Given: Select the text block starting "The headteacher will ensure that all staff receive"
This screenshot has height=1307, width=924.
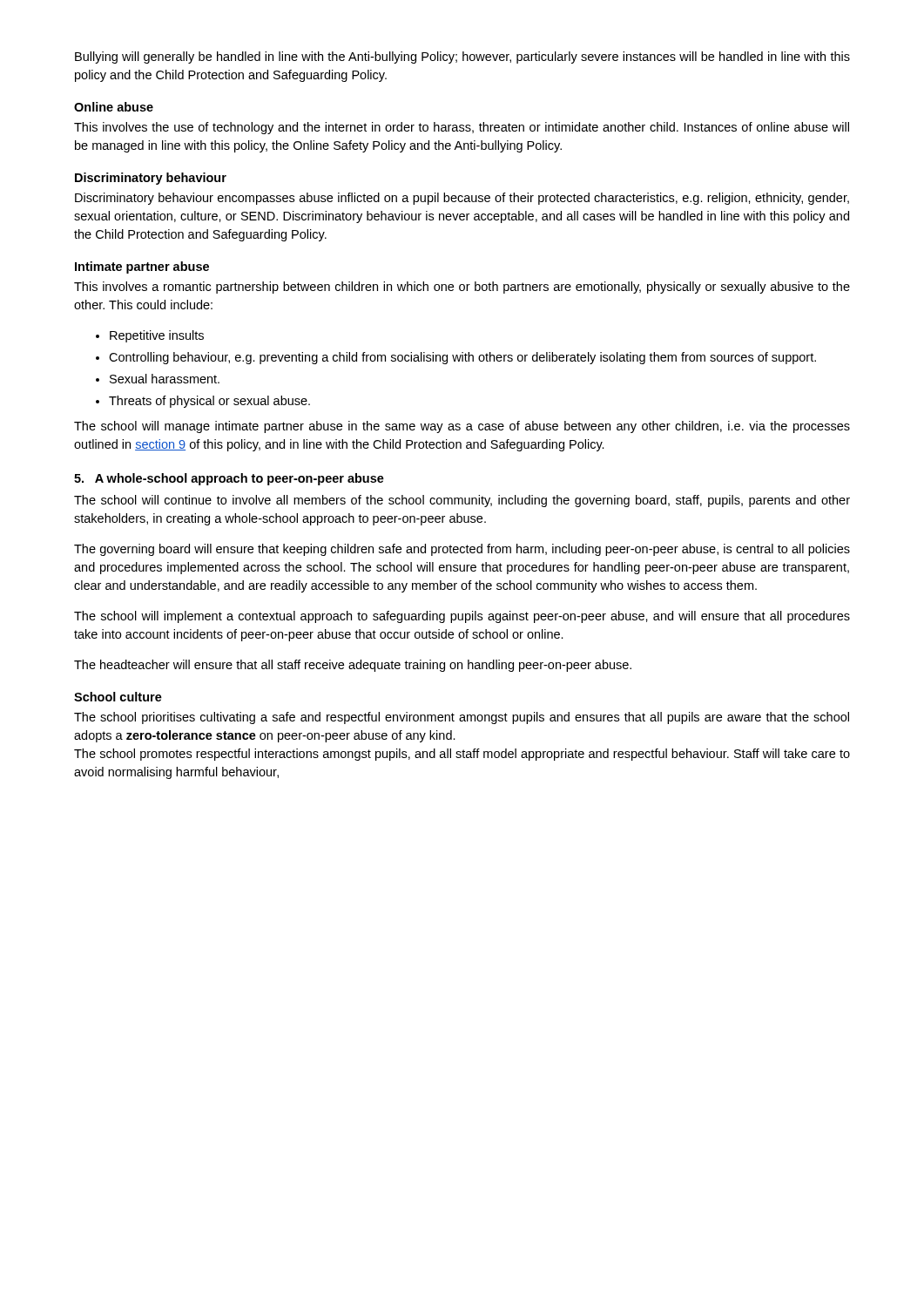Looking at the screenshot, I should coord(353,665).
